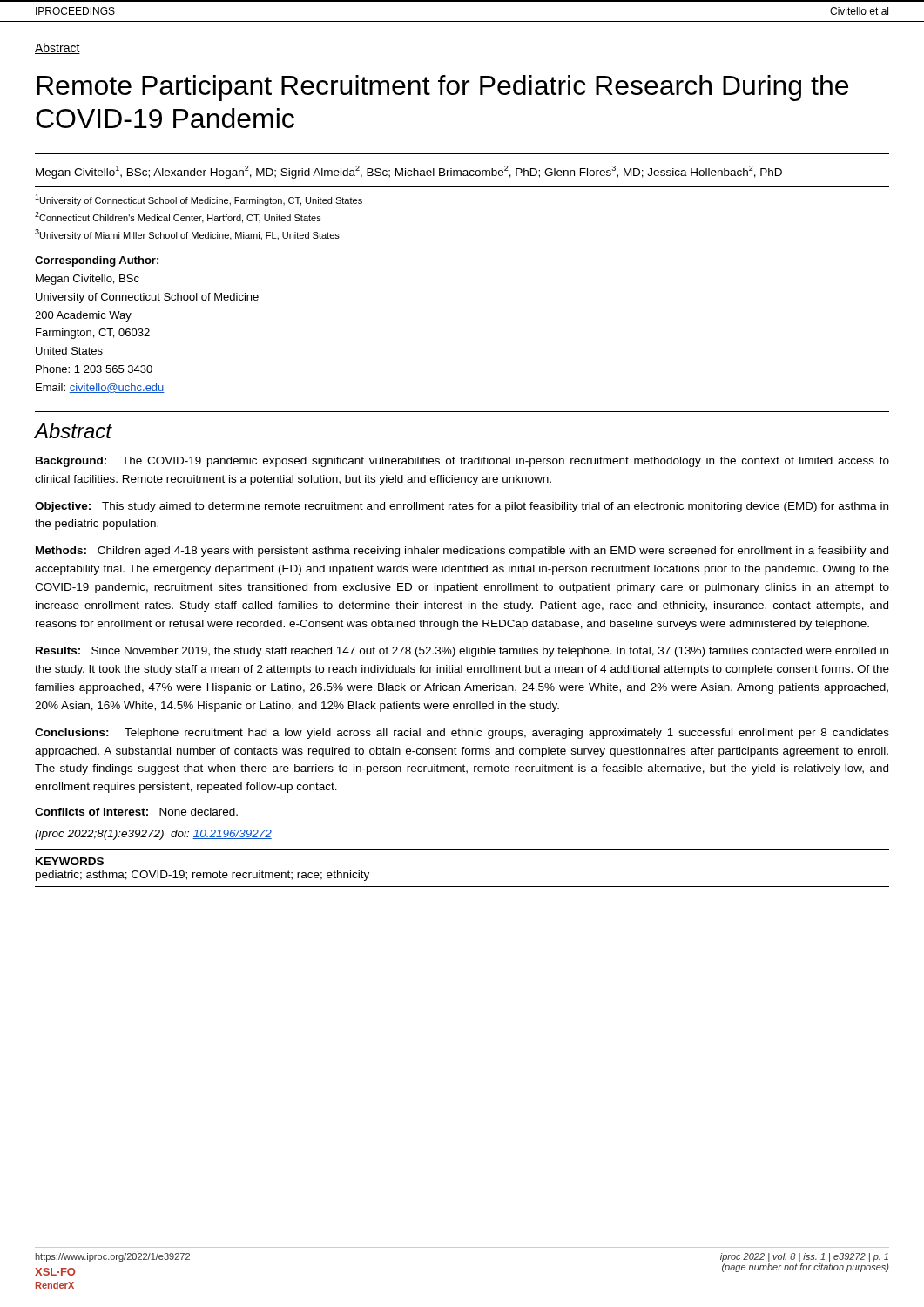Navigate to the element starting "Conflicts of Interest: None declared."
This screenshot has width=924, height=1307.
pyautogui.click(x=137, y=812)
